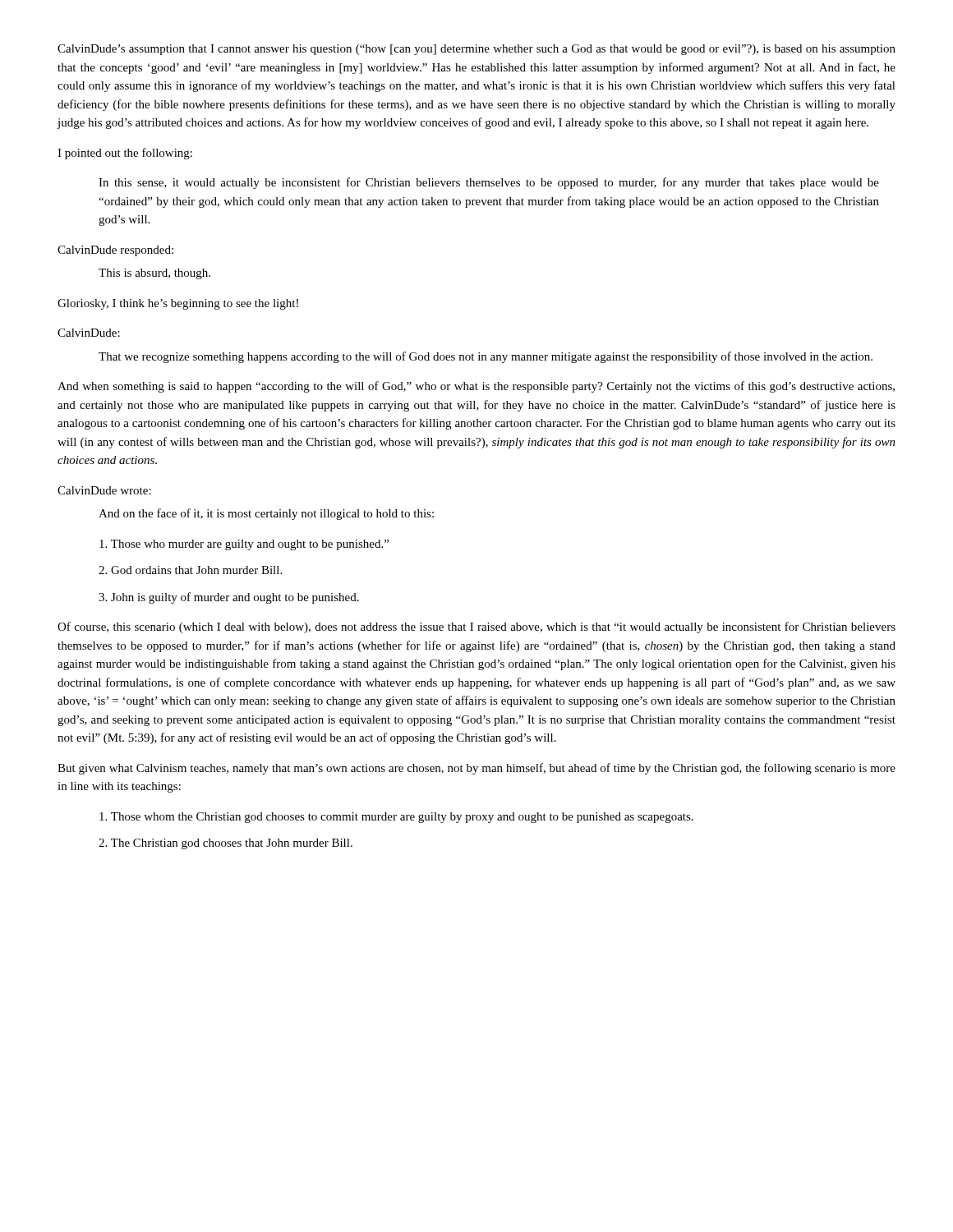The width and height of the screenshot is (953, 1232).
Task: Navigate to the region starting "But given what Calvinism"
Action: (x=476, y=777)
